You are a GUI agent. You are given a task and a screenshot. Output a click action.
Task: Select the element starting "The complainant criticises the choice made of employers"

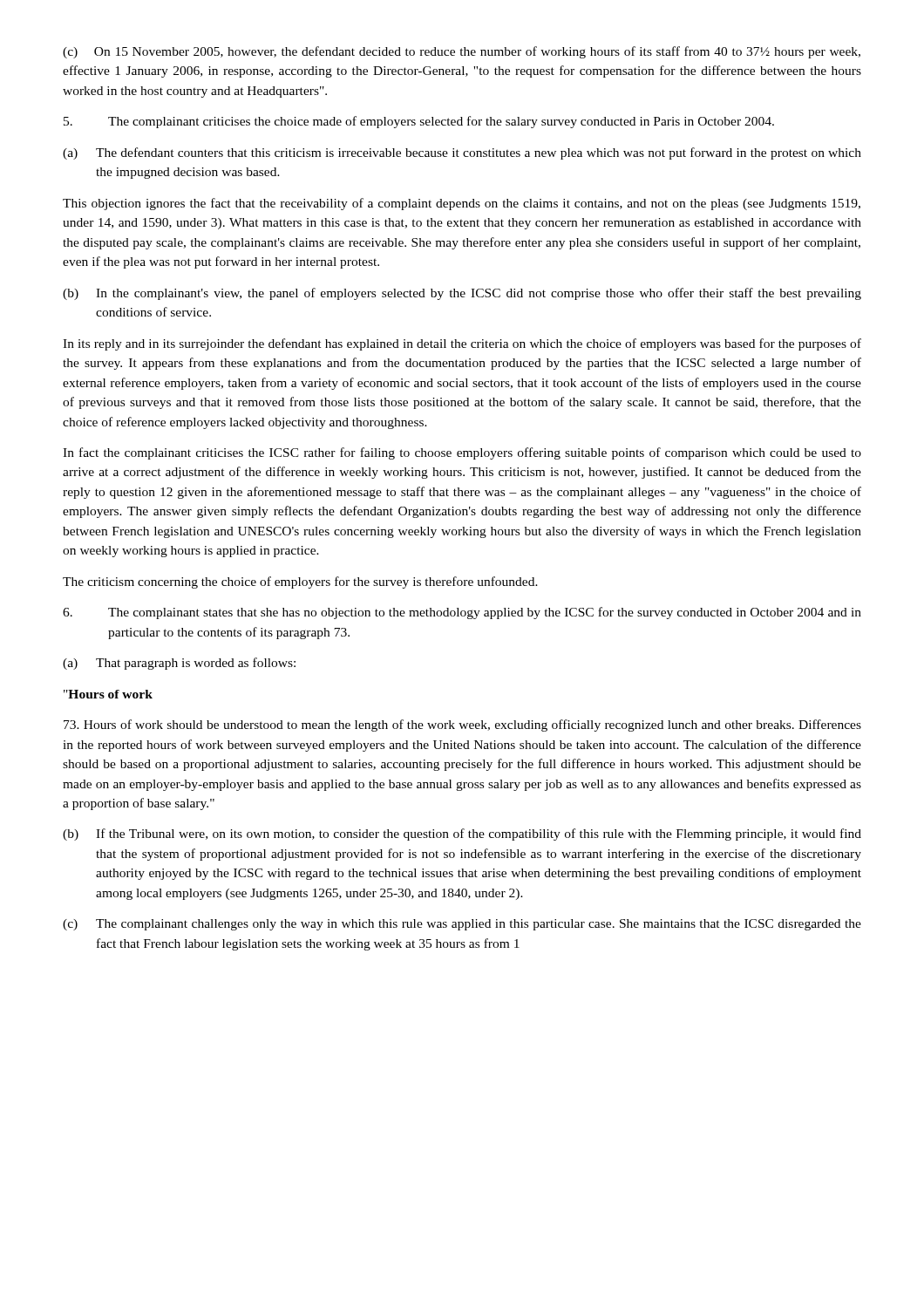(462, 122)
